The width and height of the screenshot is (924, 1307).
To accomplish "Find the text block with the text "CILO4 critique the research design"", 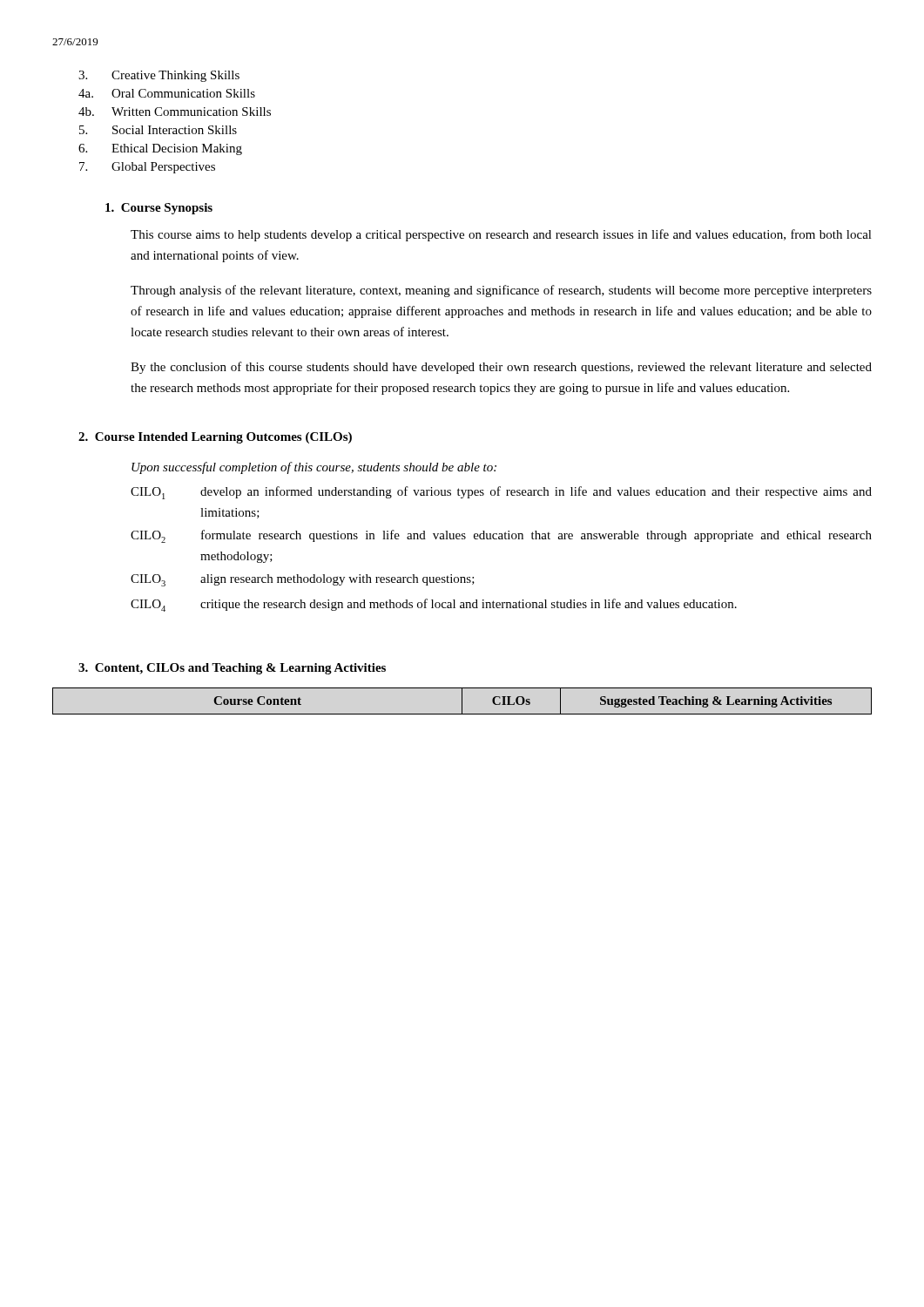I will pyautogui.click(x=501, y=605).
